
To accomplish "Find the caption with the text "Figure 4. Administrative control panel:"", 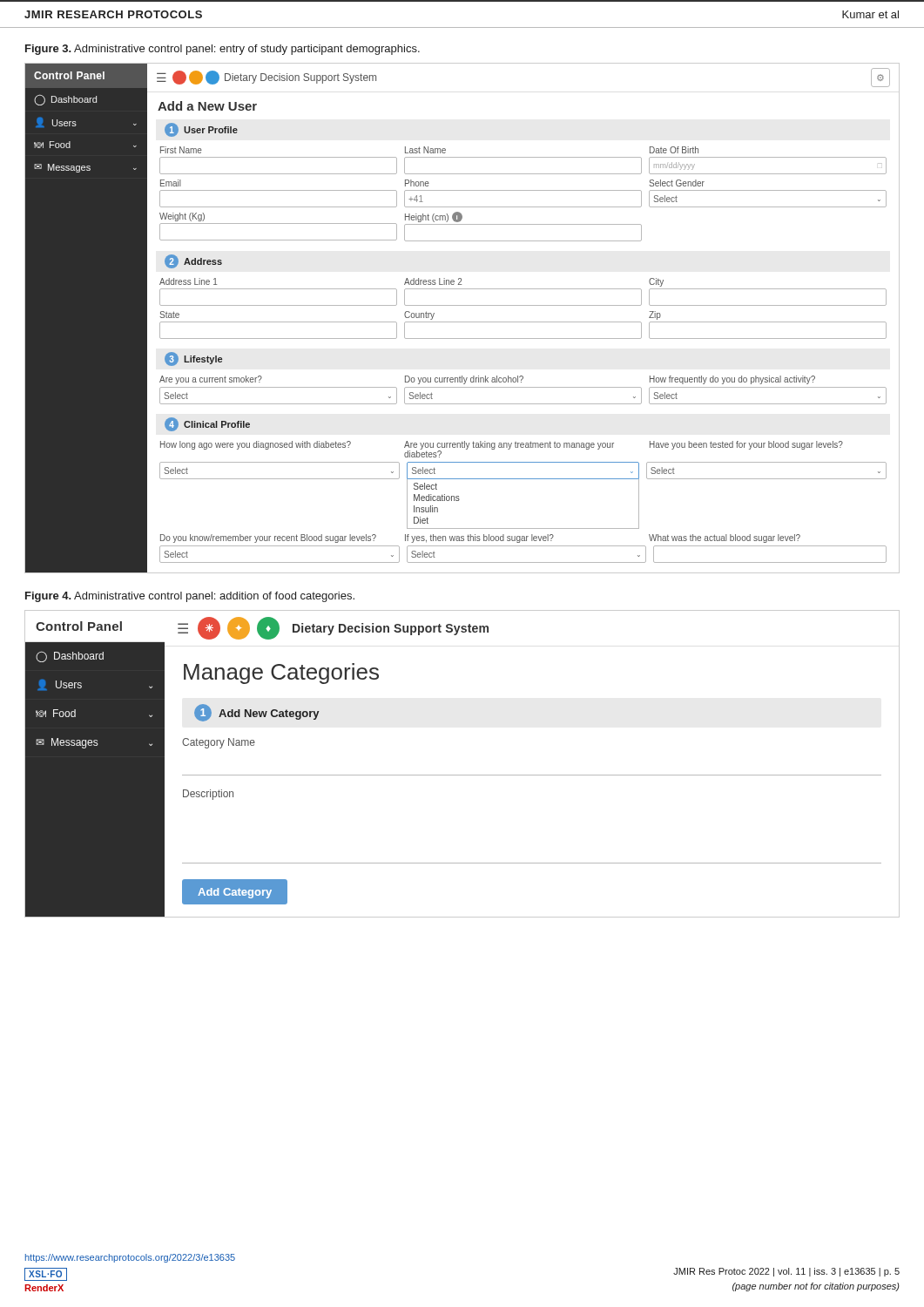I will click(190, 596).
